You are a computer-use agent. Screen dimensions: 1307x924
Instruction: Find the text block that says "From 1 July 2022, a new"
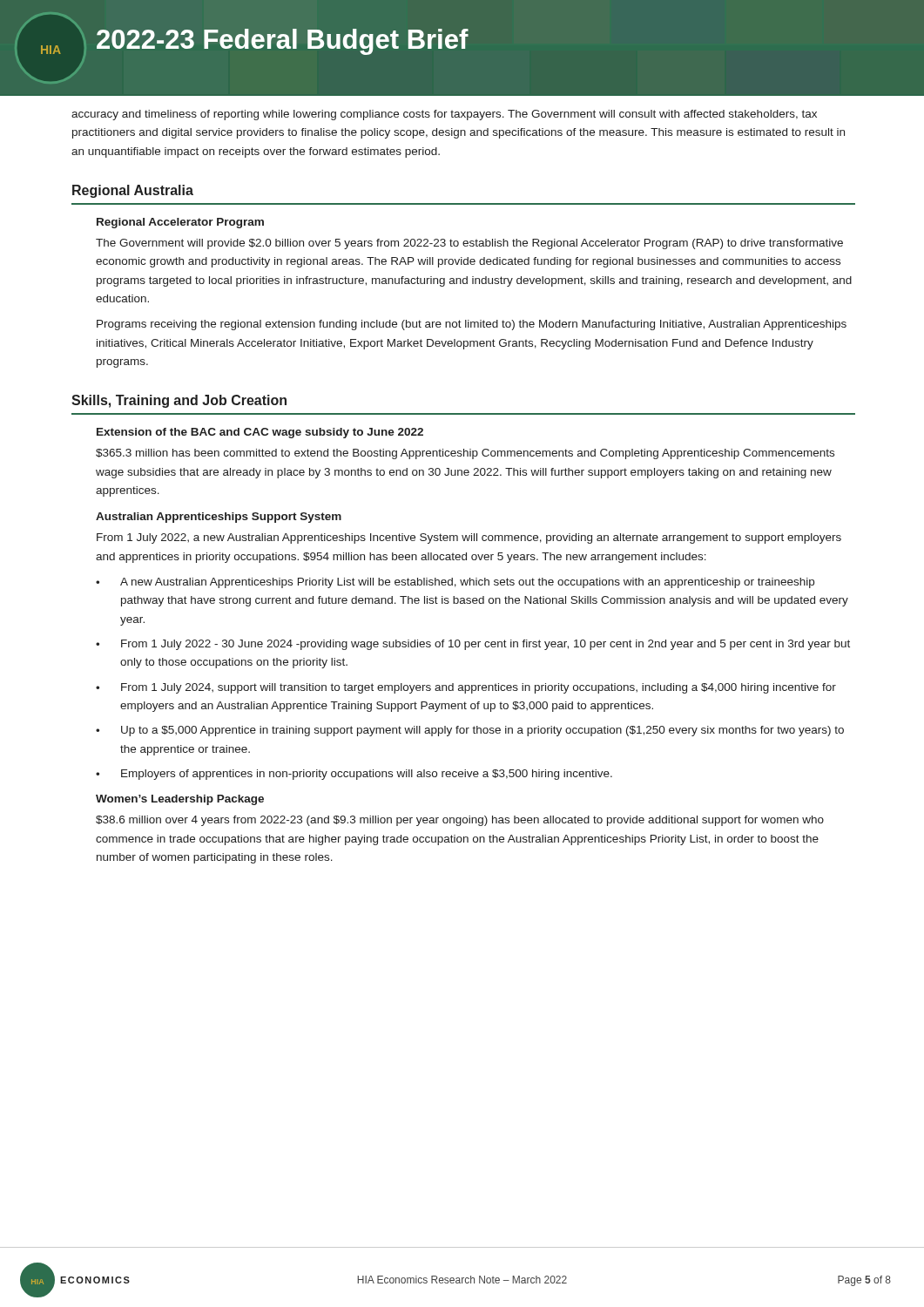pyautogui.click(x=469, y=547)
